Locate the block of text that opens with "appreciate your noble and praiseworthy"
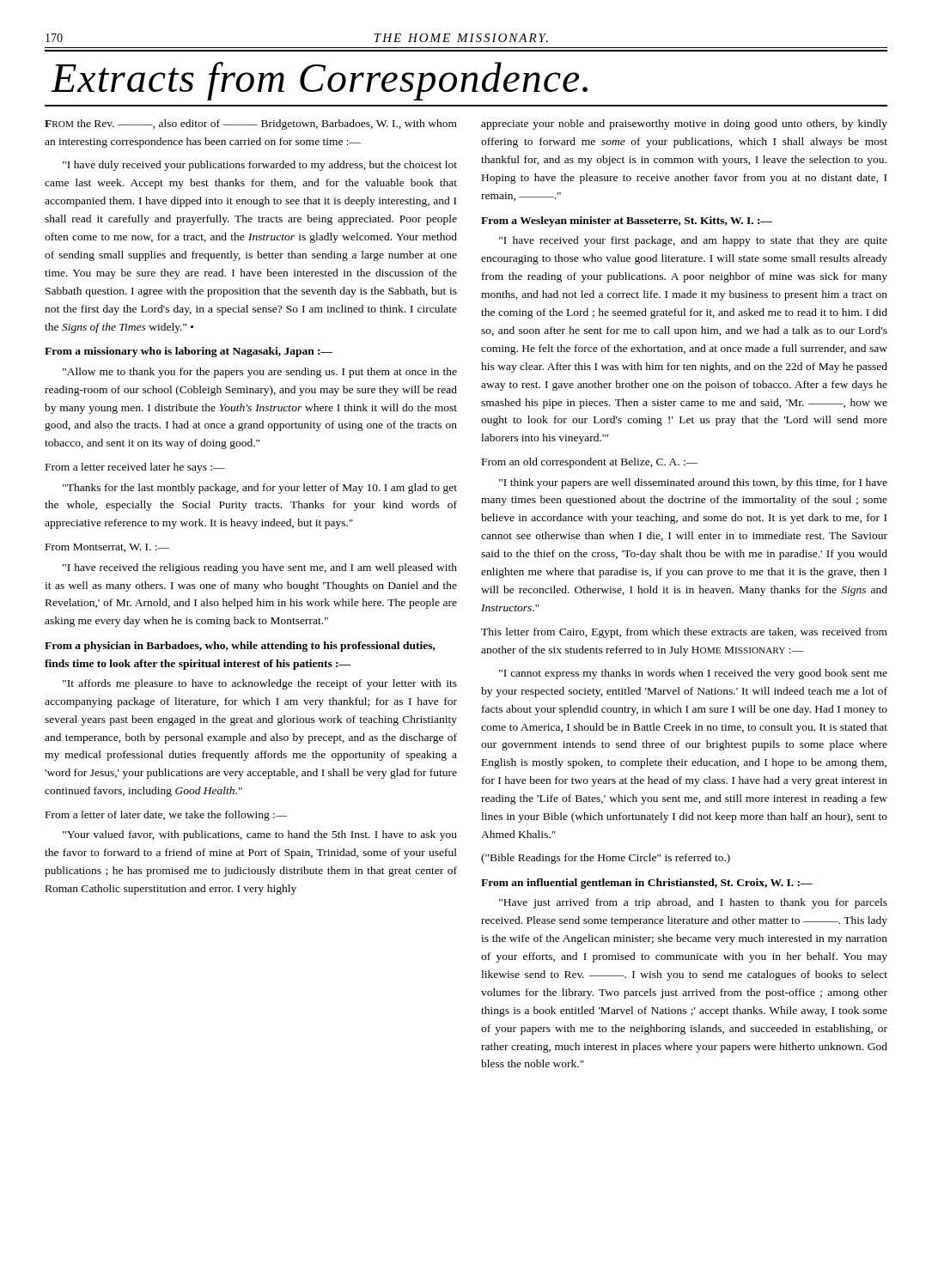 tap(684, 159)
